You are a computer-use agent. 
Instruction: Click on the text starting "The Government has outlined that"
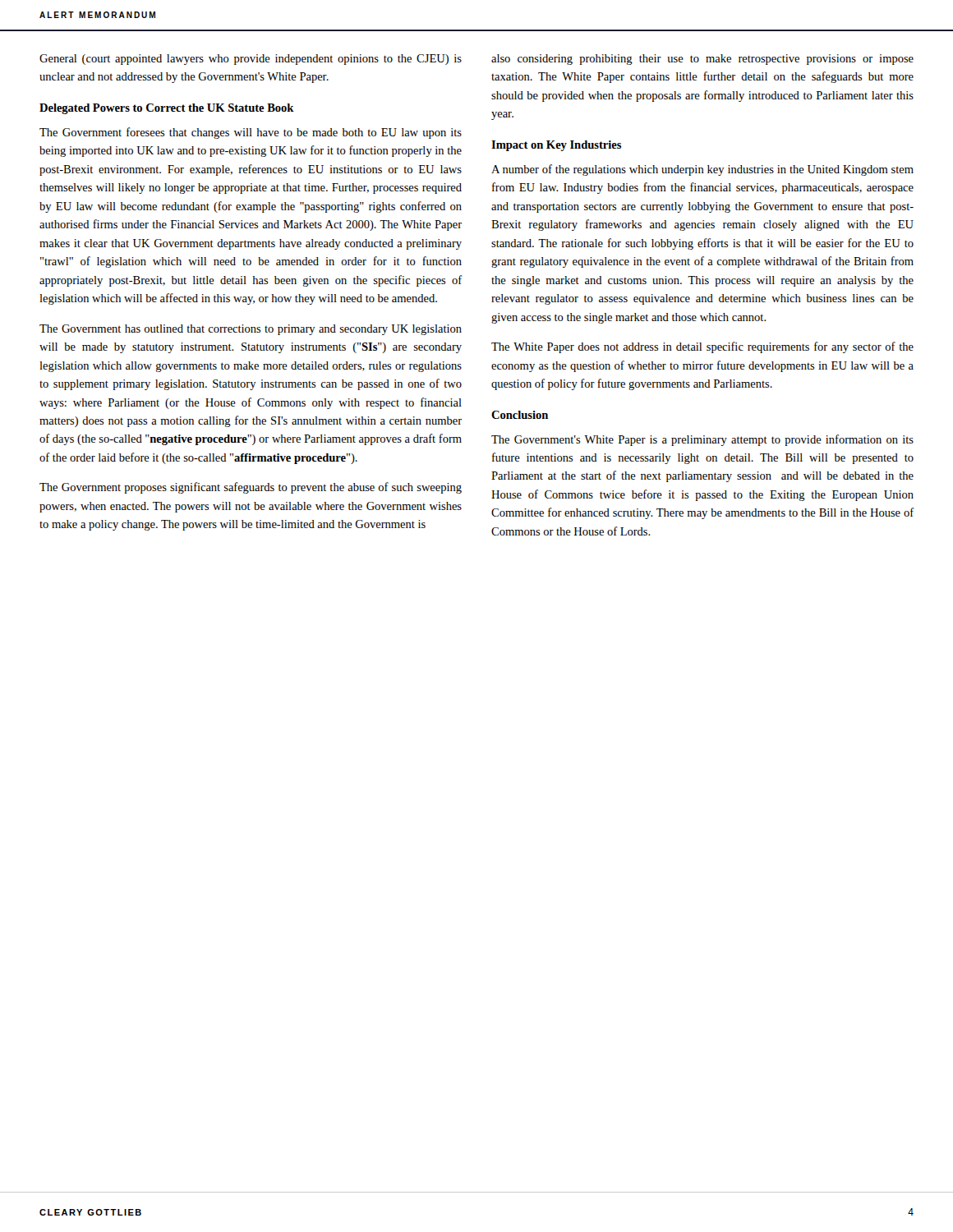(x=251, y=393)
